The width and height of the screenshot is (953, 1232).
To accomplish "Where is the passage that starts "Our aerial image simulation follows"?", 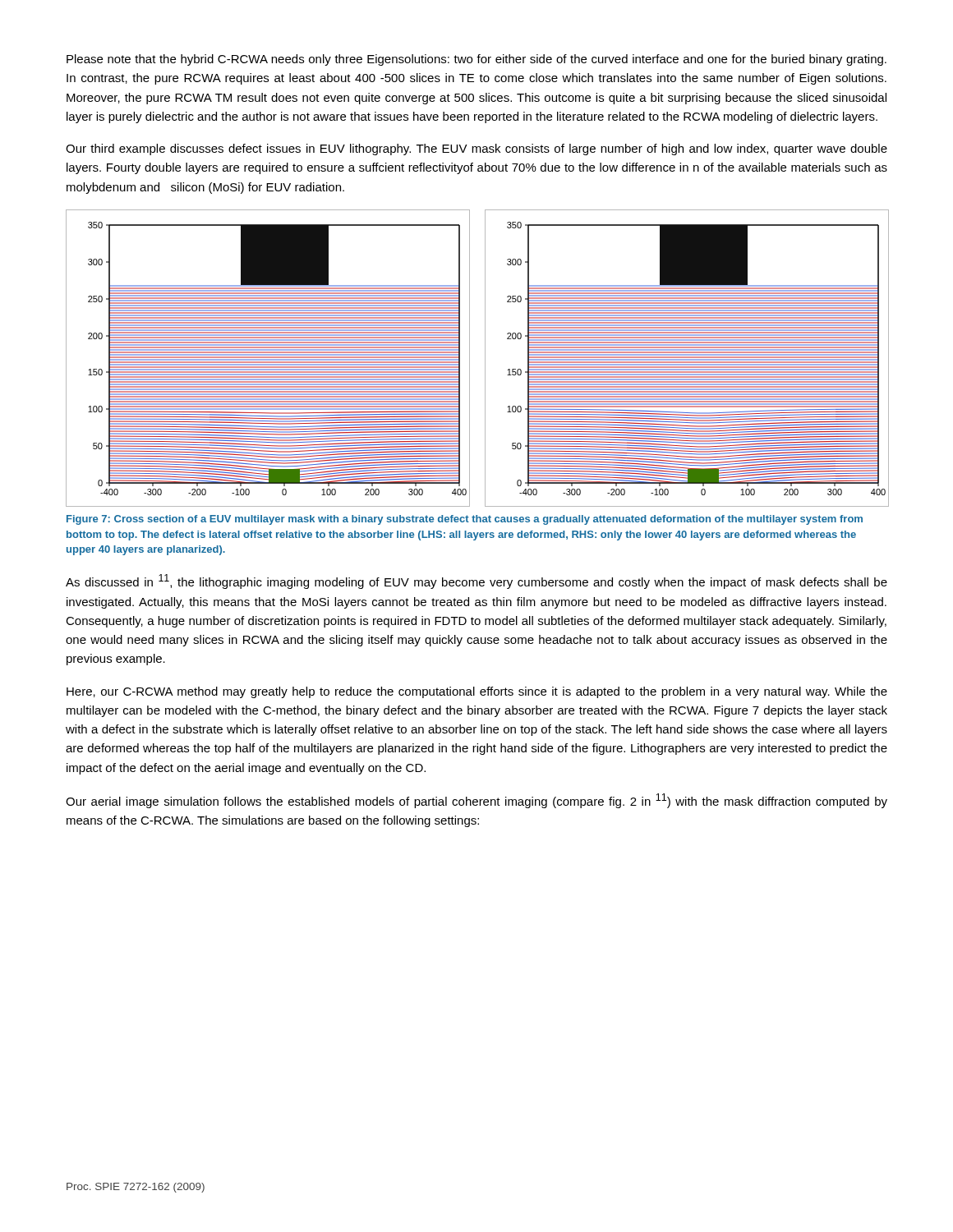I will [476, 809].
